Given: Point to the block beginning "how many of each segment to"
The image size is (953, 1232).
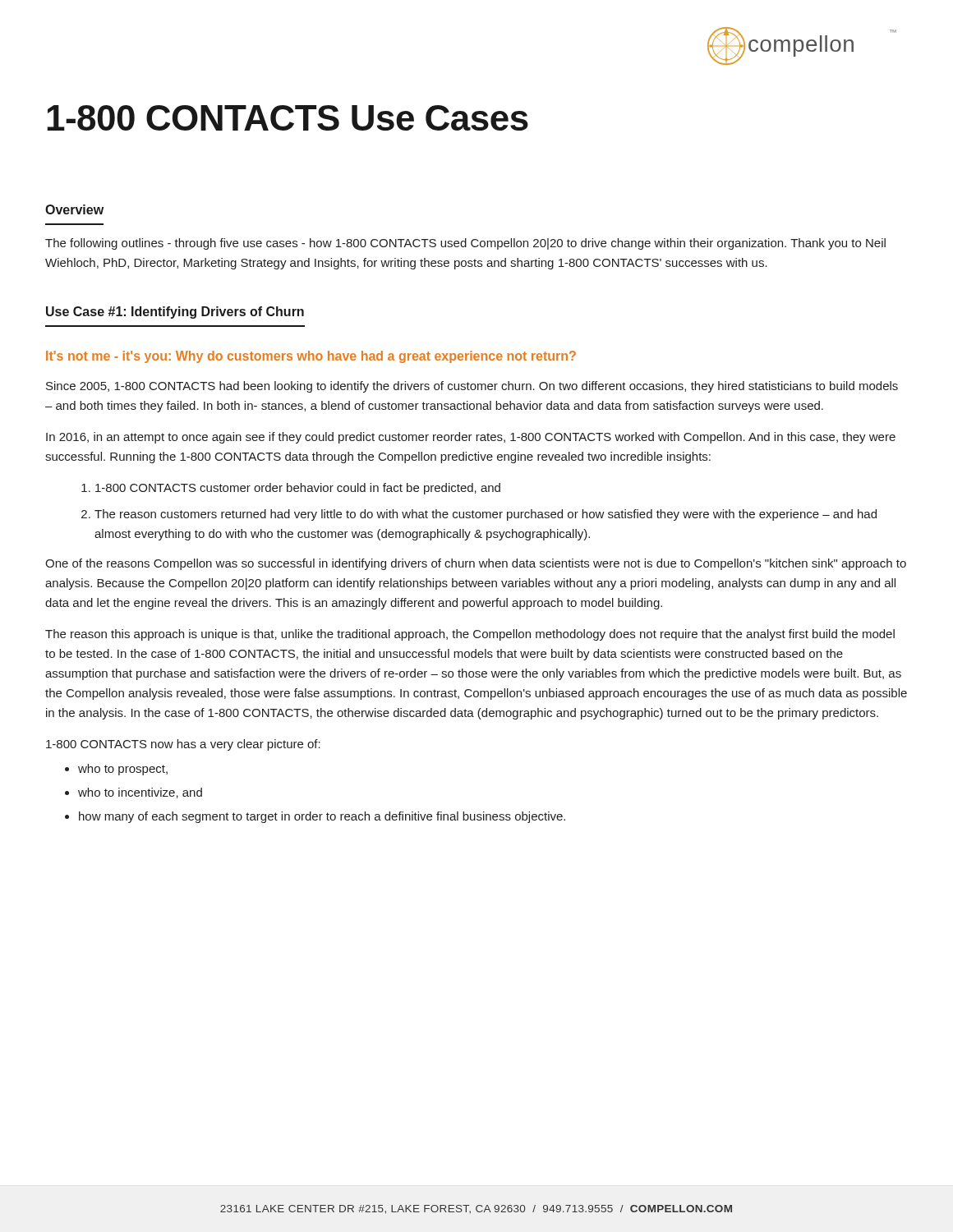Looking at the screenshot, I should tap(322, 816).
